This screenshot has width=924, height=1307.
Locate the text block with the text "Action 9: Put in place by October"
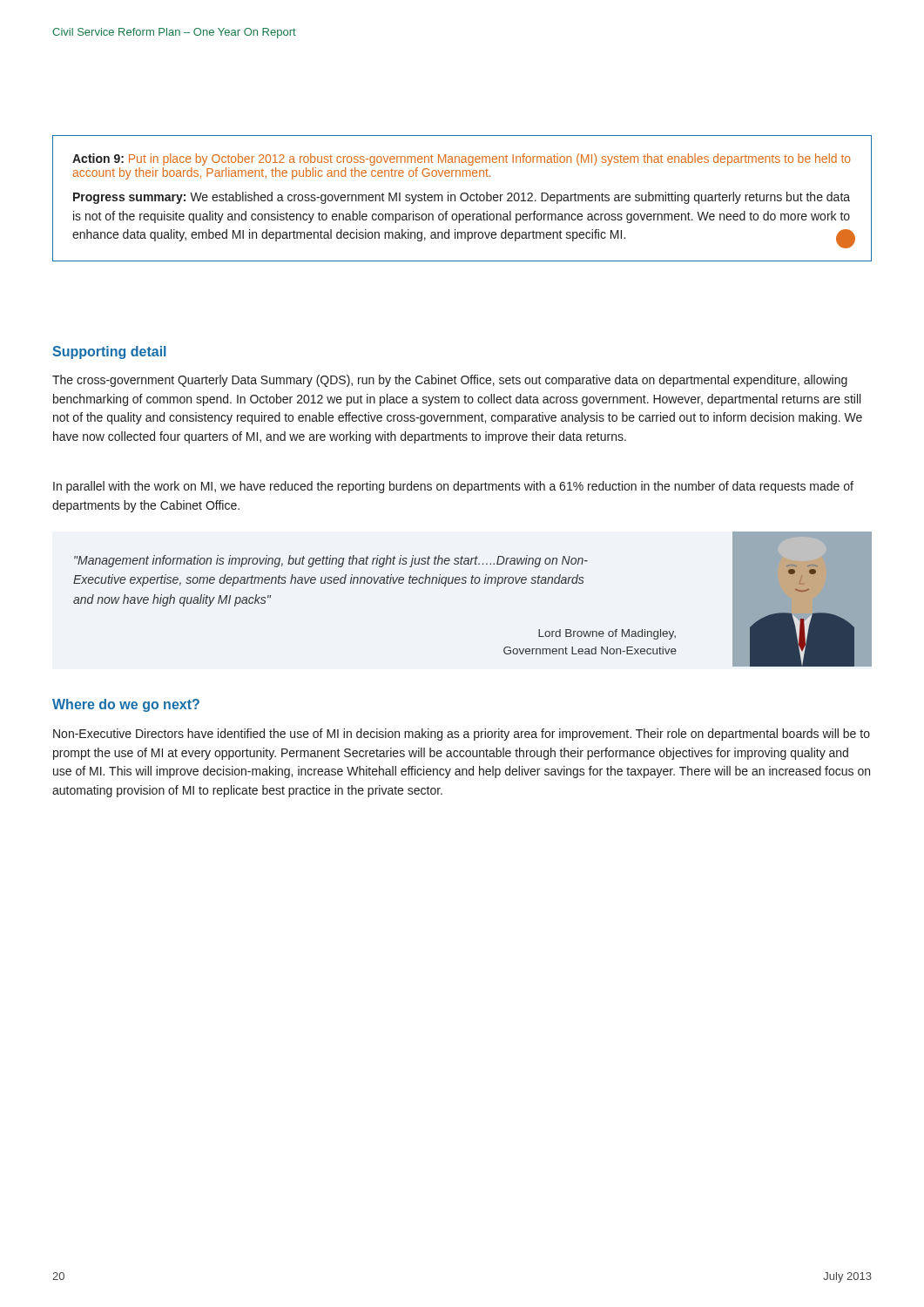[x=464, y=200]
